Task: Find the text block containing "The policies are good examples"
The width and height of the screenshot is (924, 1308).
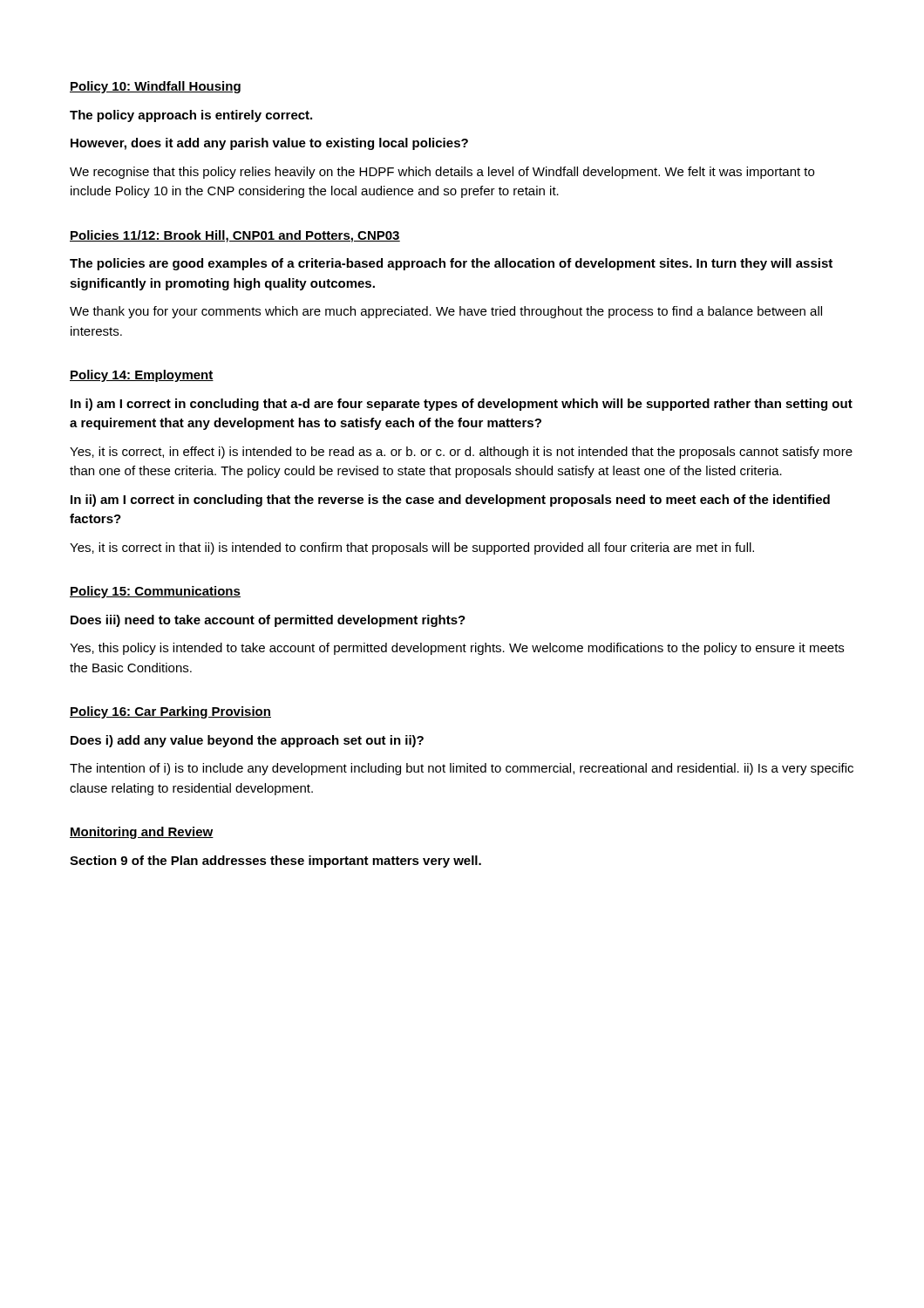Action: [x=451, y=273]
